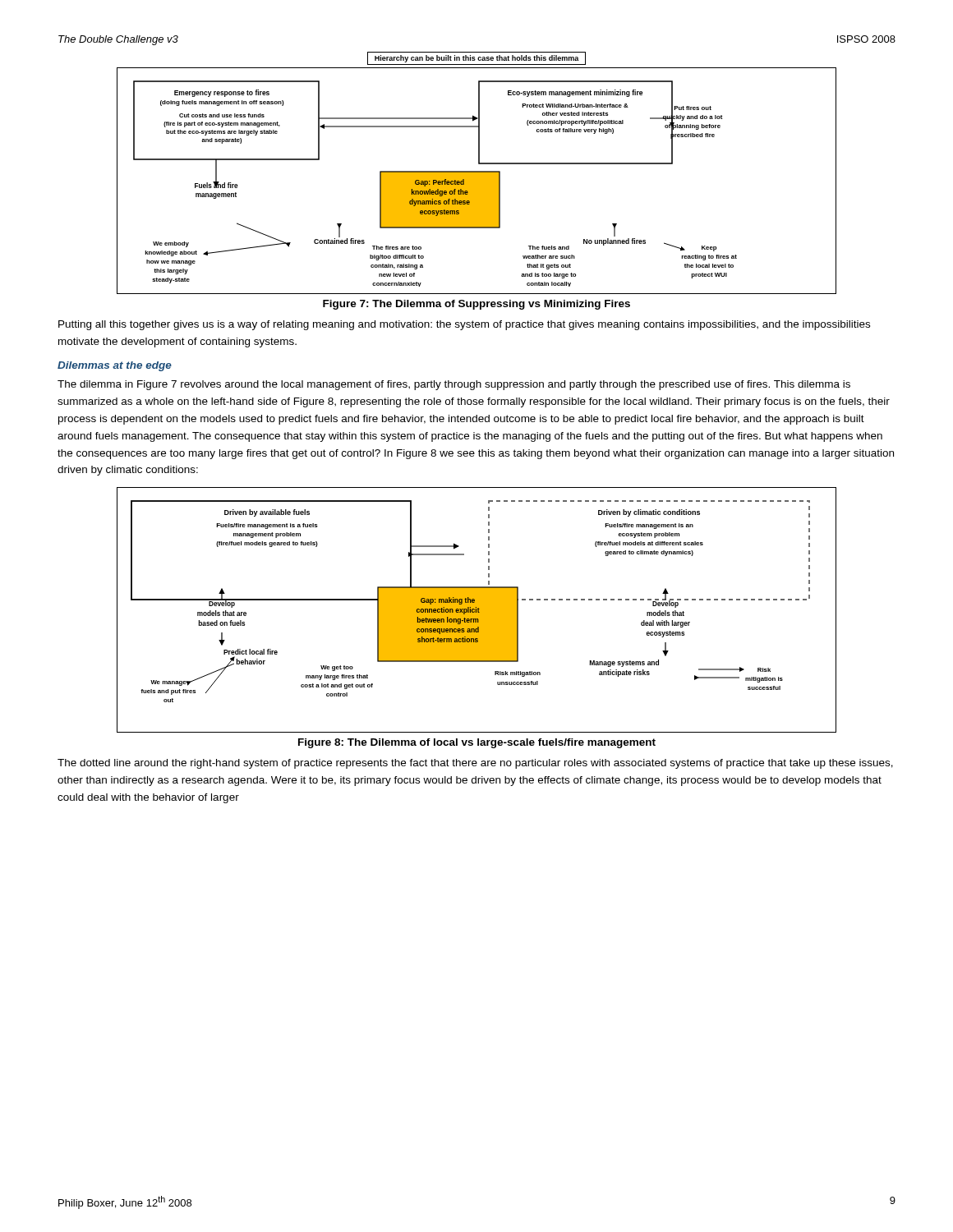
Task: Click on the text block containing "Putting all this together gives"
Action: pos(464,333)
